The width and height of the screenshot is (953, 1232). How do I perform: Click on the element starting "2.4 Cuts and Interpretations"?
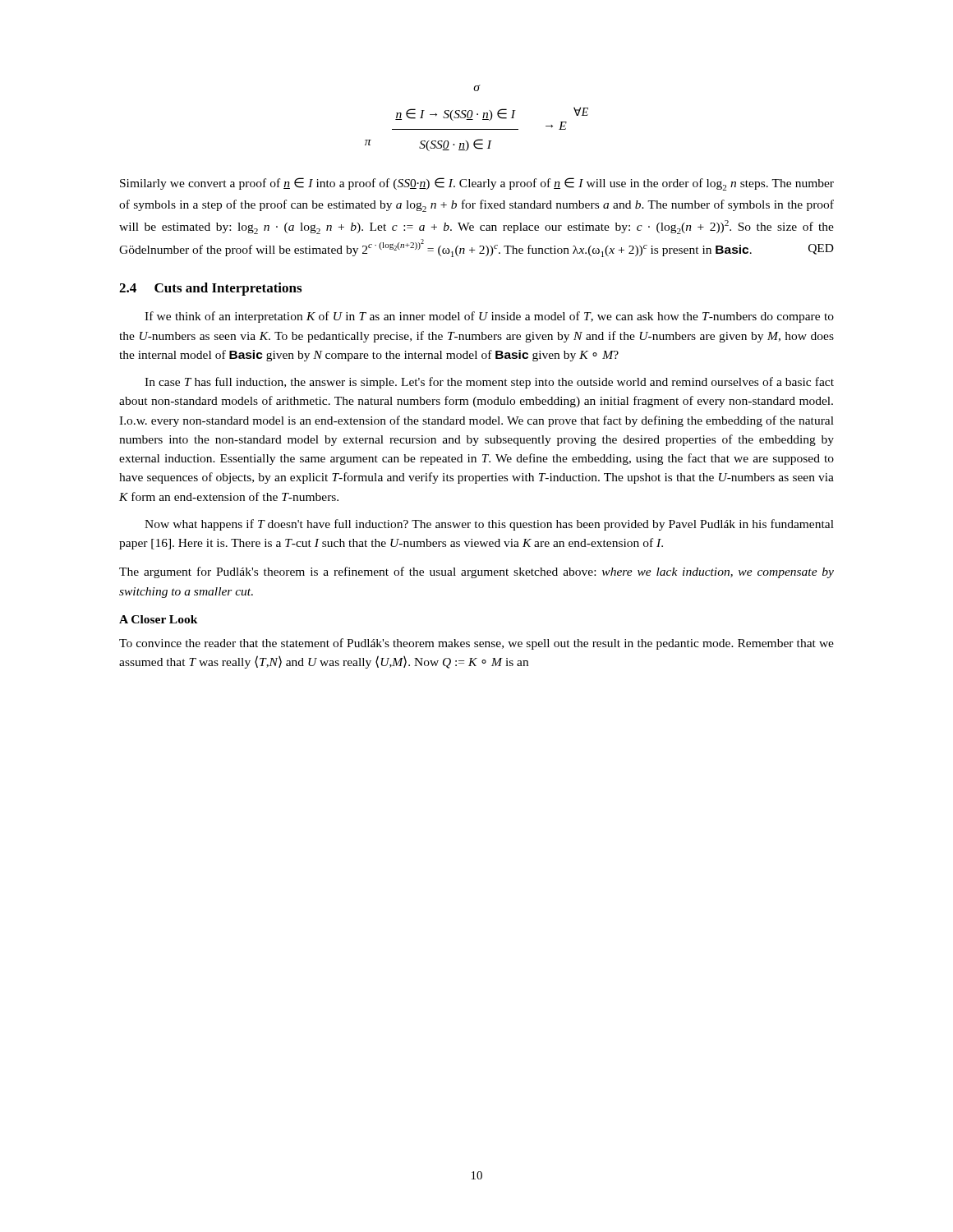coord(211,288)
